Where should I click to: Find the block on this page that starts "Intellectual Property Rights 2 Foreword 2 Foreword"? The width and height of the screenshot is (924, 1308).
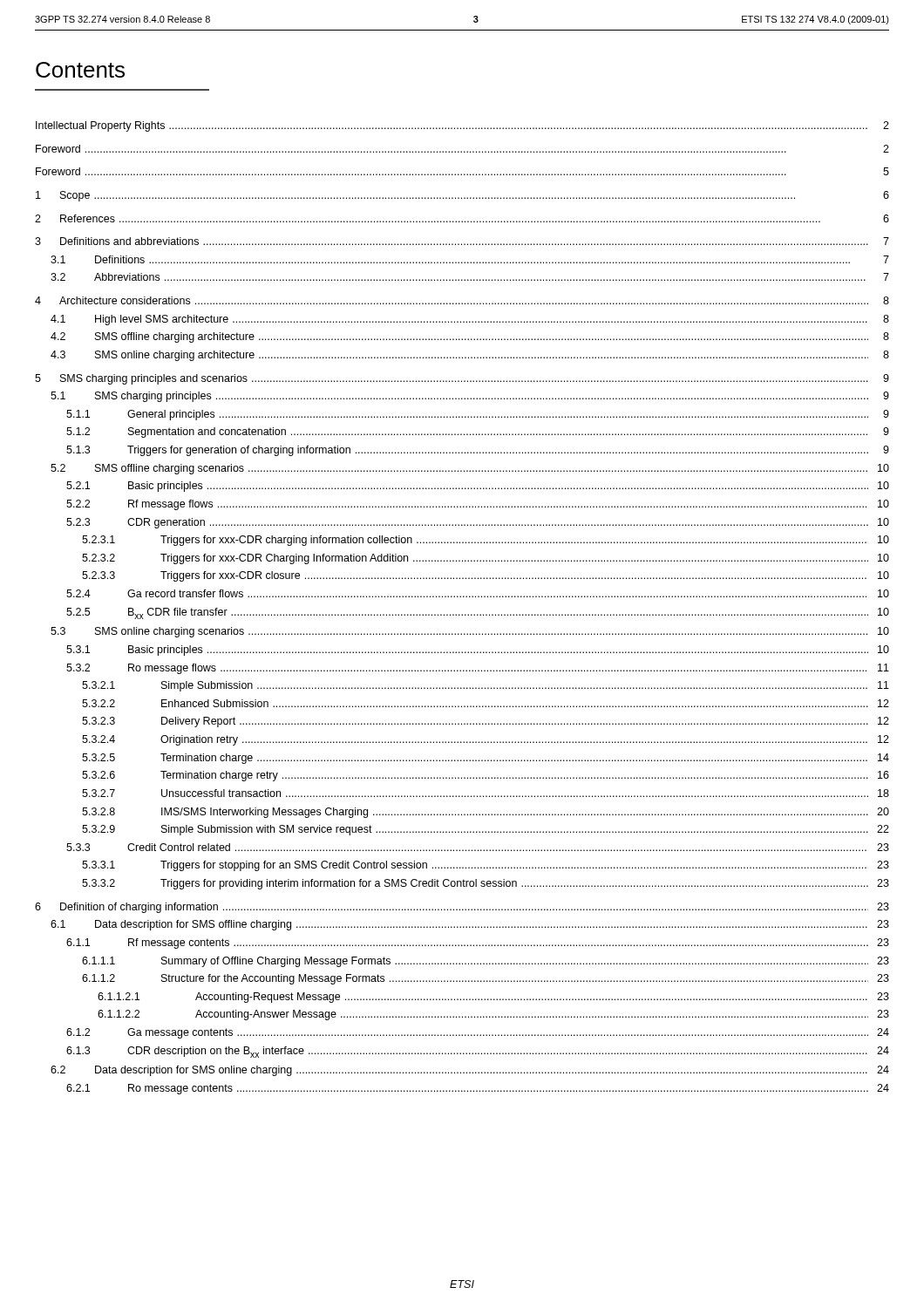[x=462, y=607]
